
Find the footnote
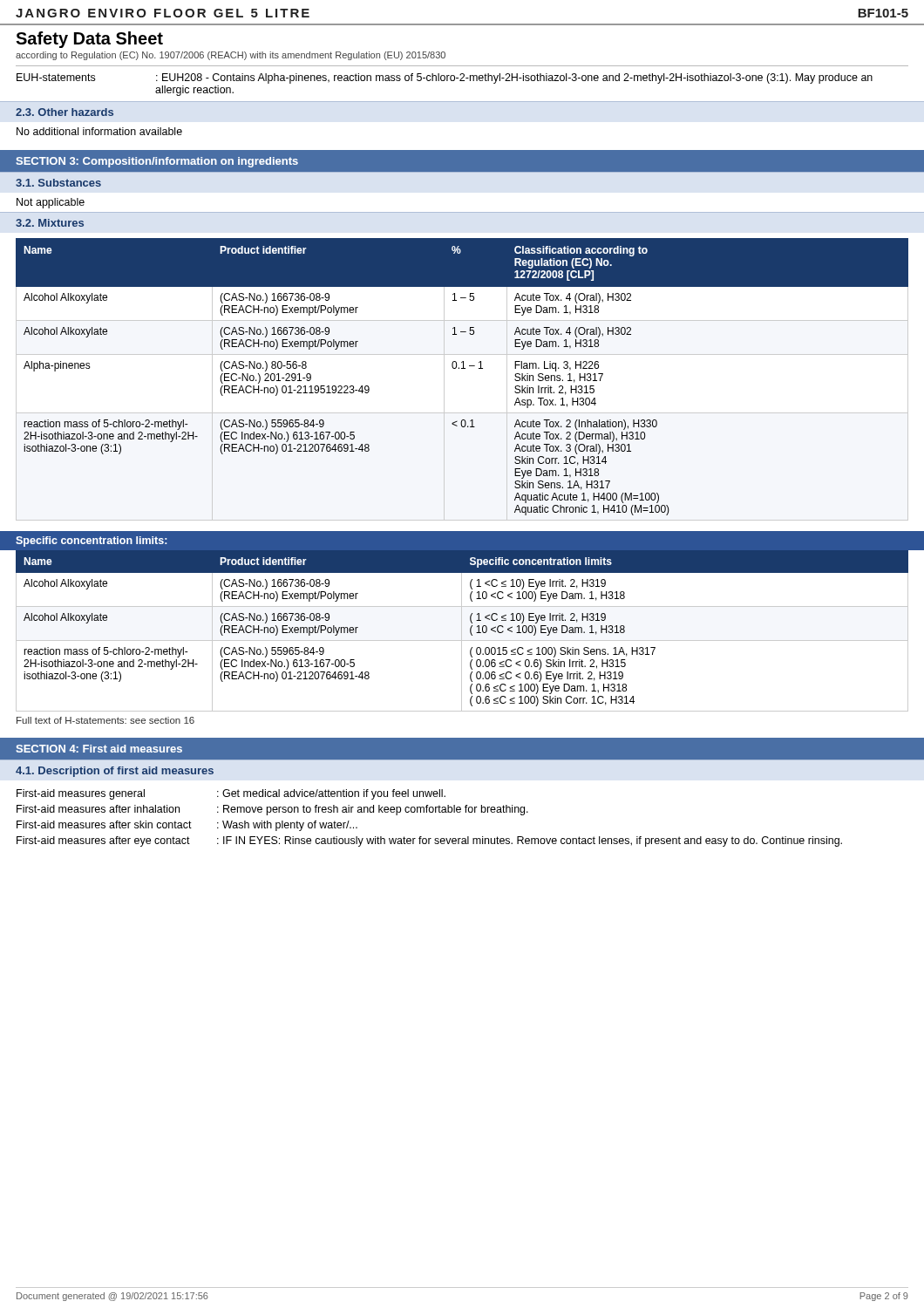coord(105,720)
